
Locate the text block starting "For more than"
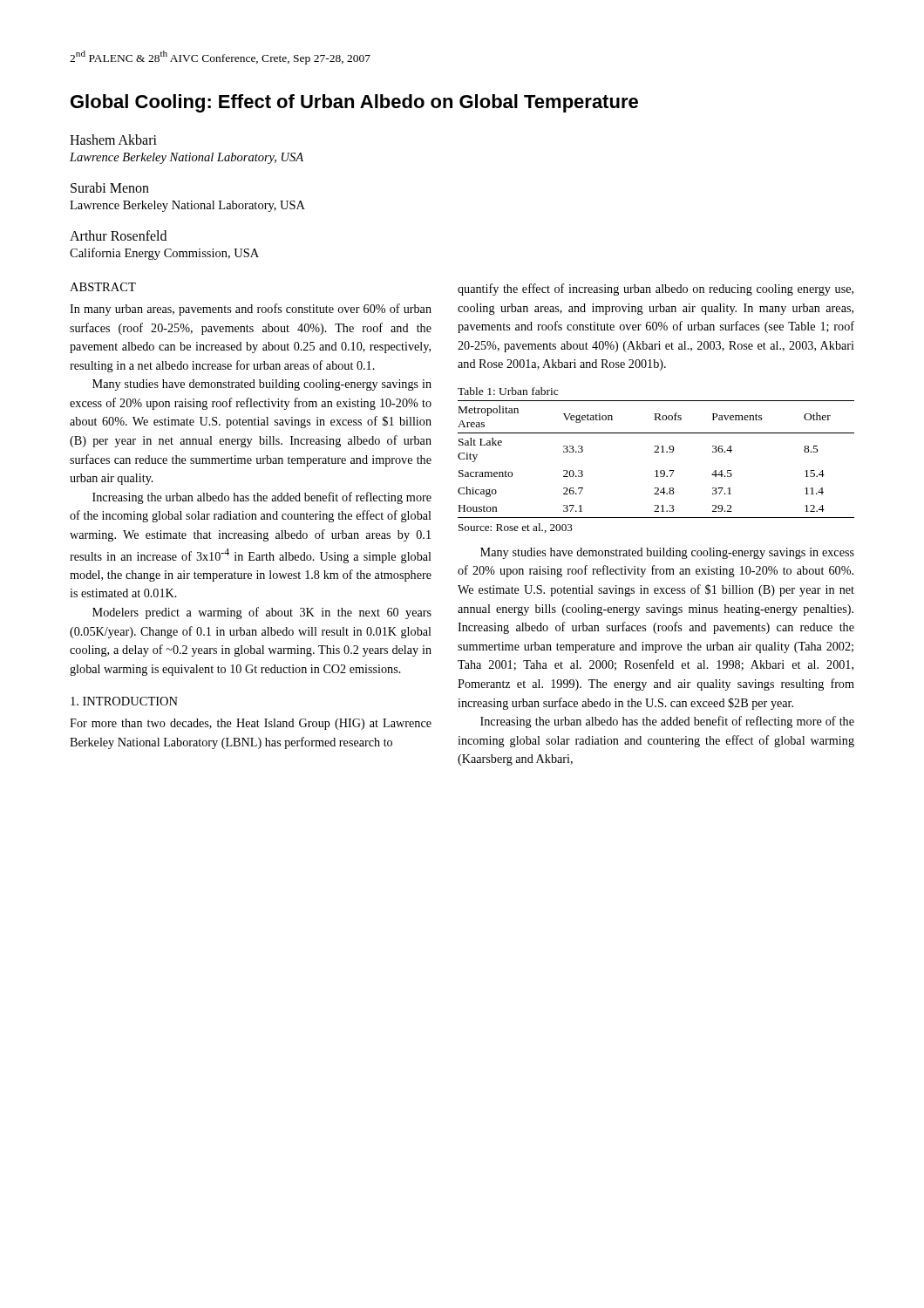[x=251, y=733]
